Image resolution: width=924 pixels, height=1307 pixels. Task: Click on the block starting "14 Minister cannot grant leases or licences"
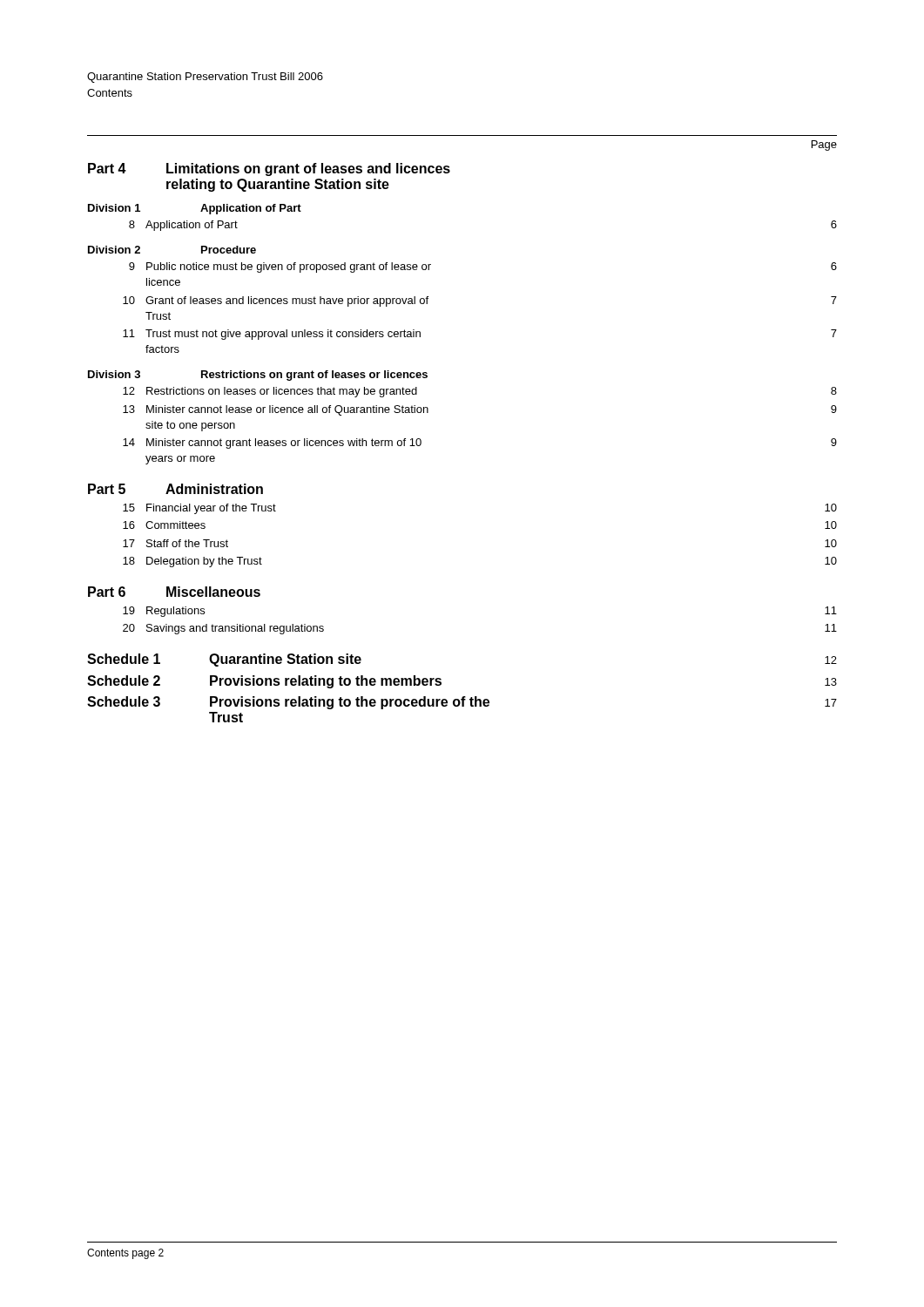pyautogui.click(x=281, y=443)
